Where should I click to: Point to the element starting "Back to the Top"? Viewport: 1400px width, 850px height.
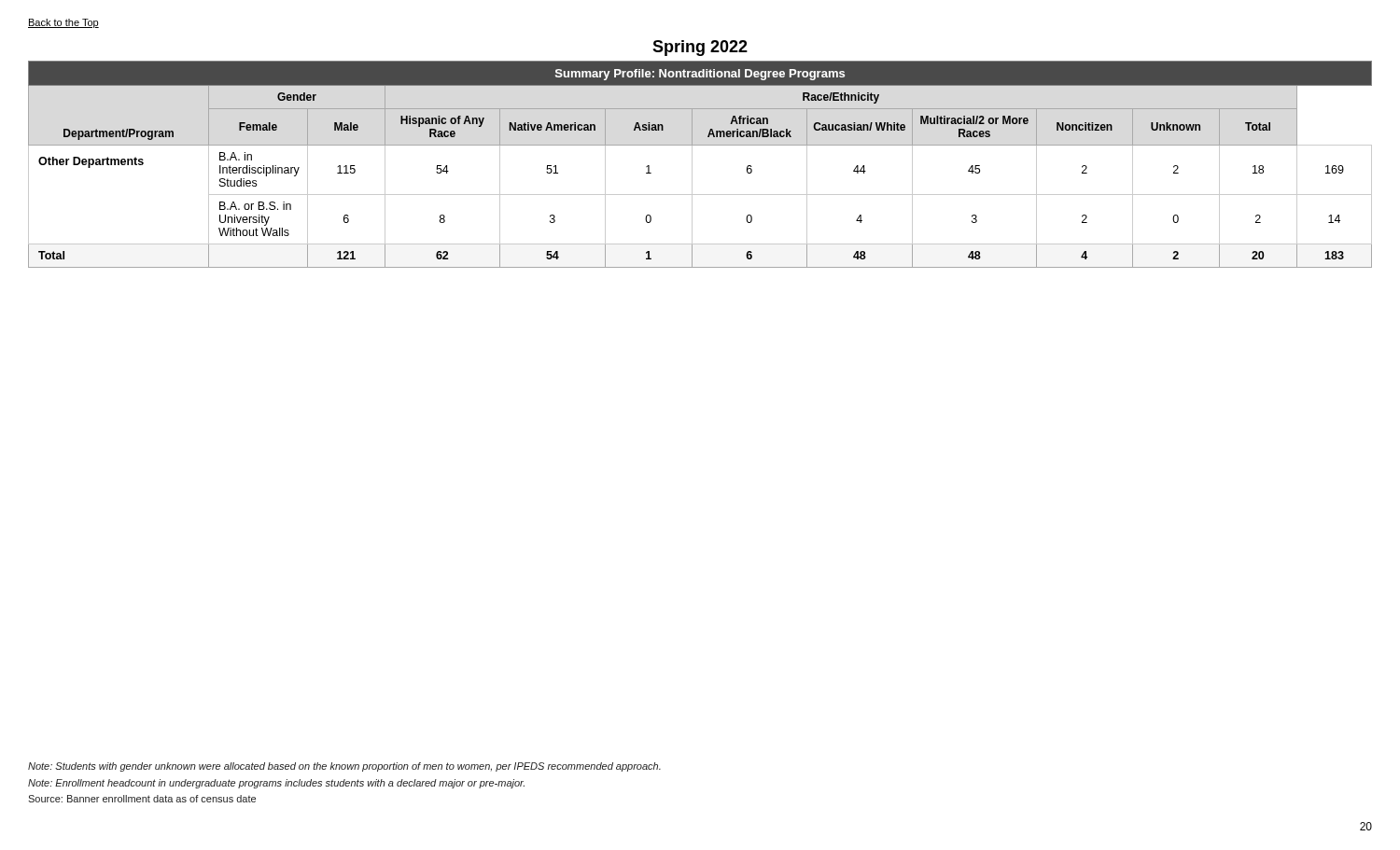[63, 22]
